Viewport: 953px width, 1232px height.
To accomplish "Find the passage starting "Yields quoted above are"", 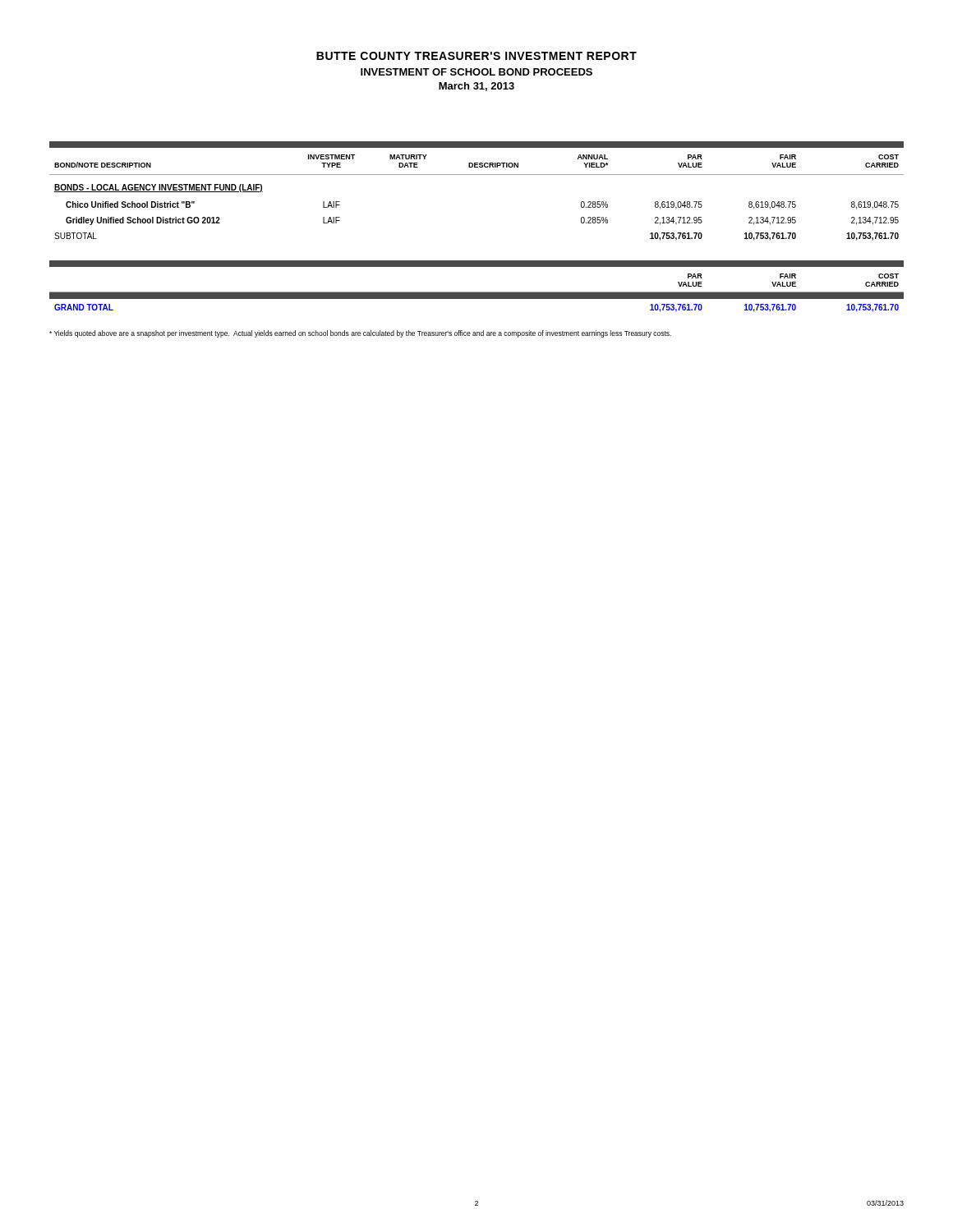I will coord(360,333).
